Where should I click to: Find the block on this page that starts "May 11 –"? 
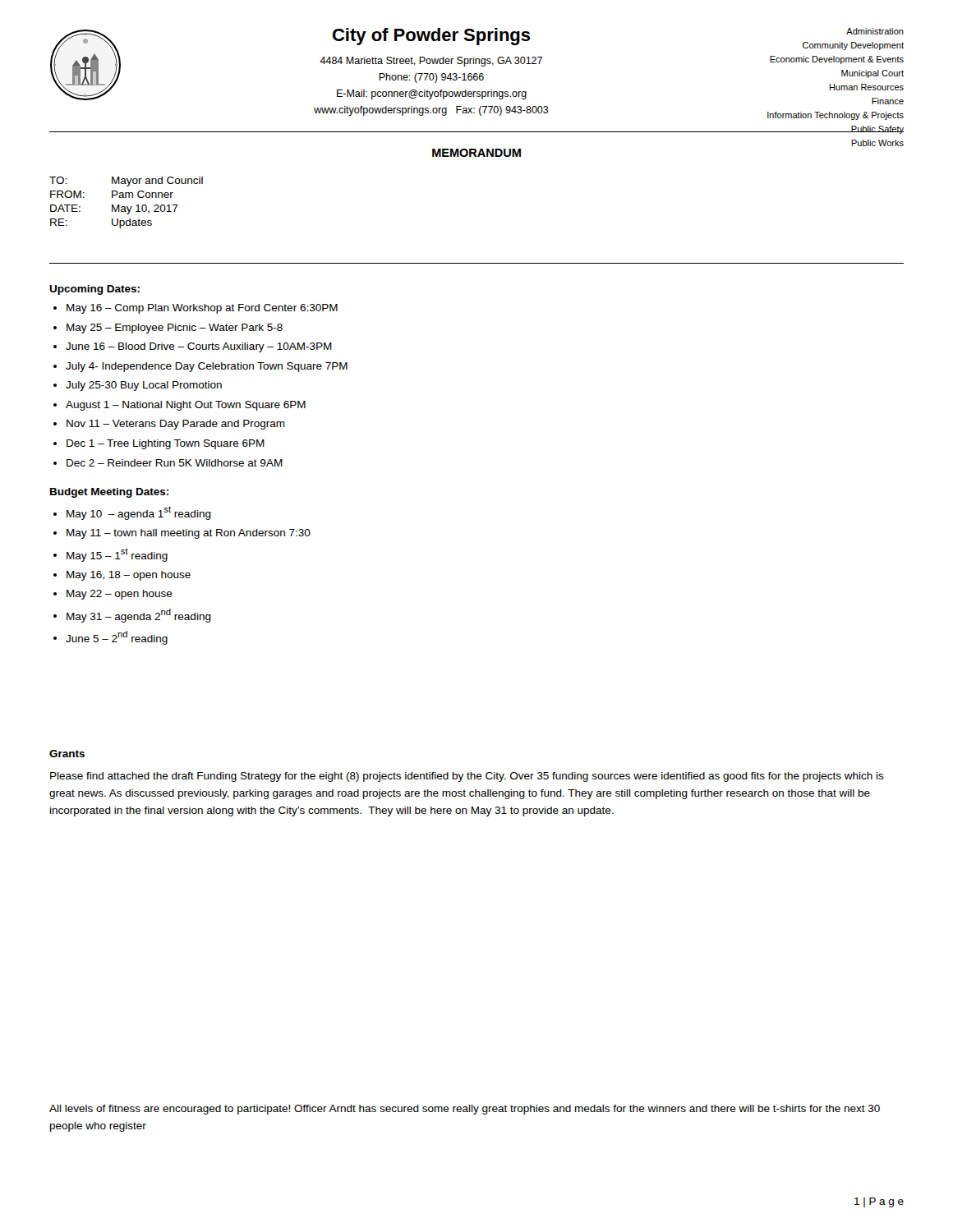tap(188, 533)
